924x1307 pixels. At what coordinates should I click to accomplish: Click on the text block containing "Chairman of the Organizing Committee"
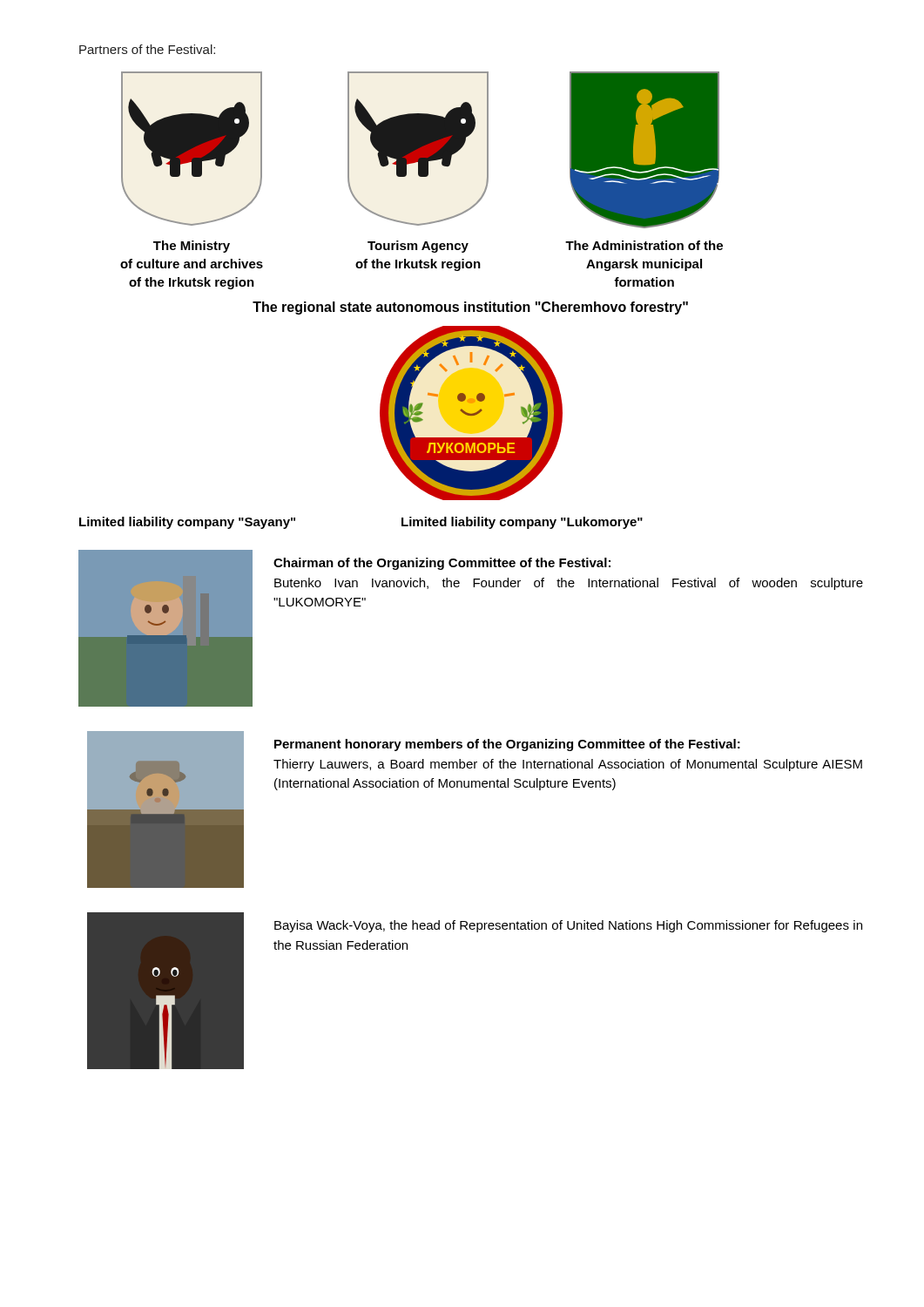tap(568, 582)
